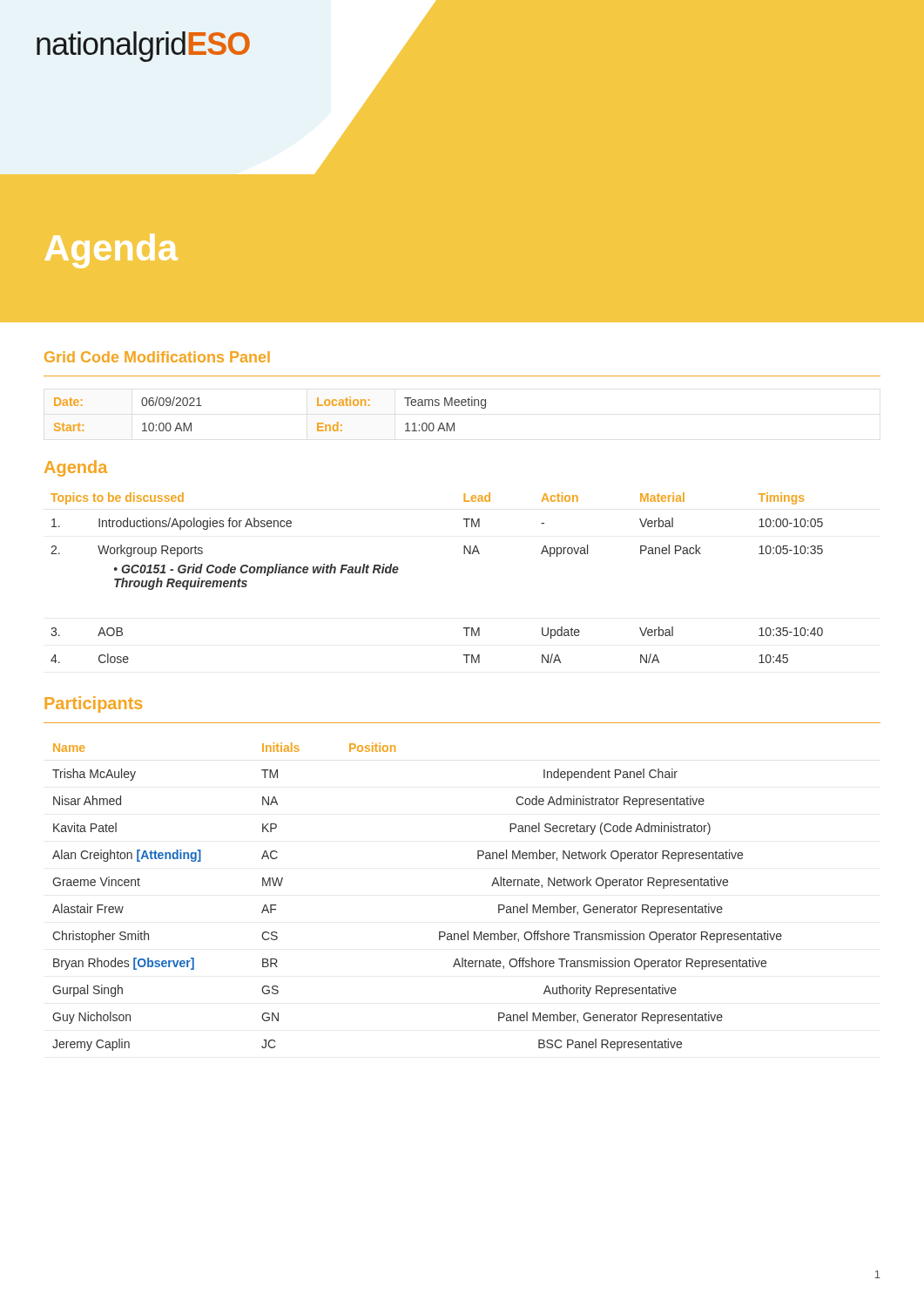
Task: Locate the title
Action: pyautogui.click(x=89, y=248)
